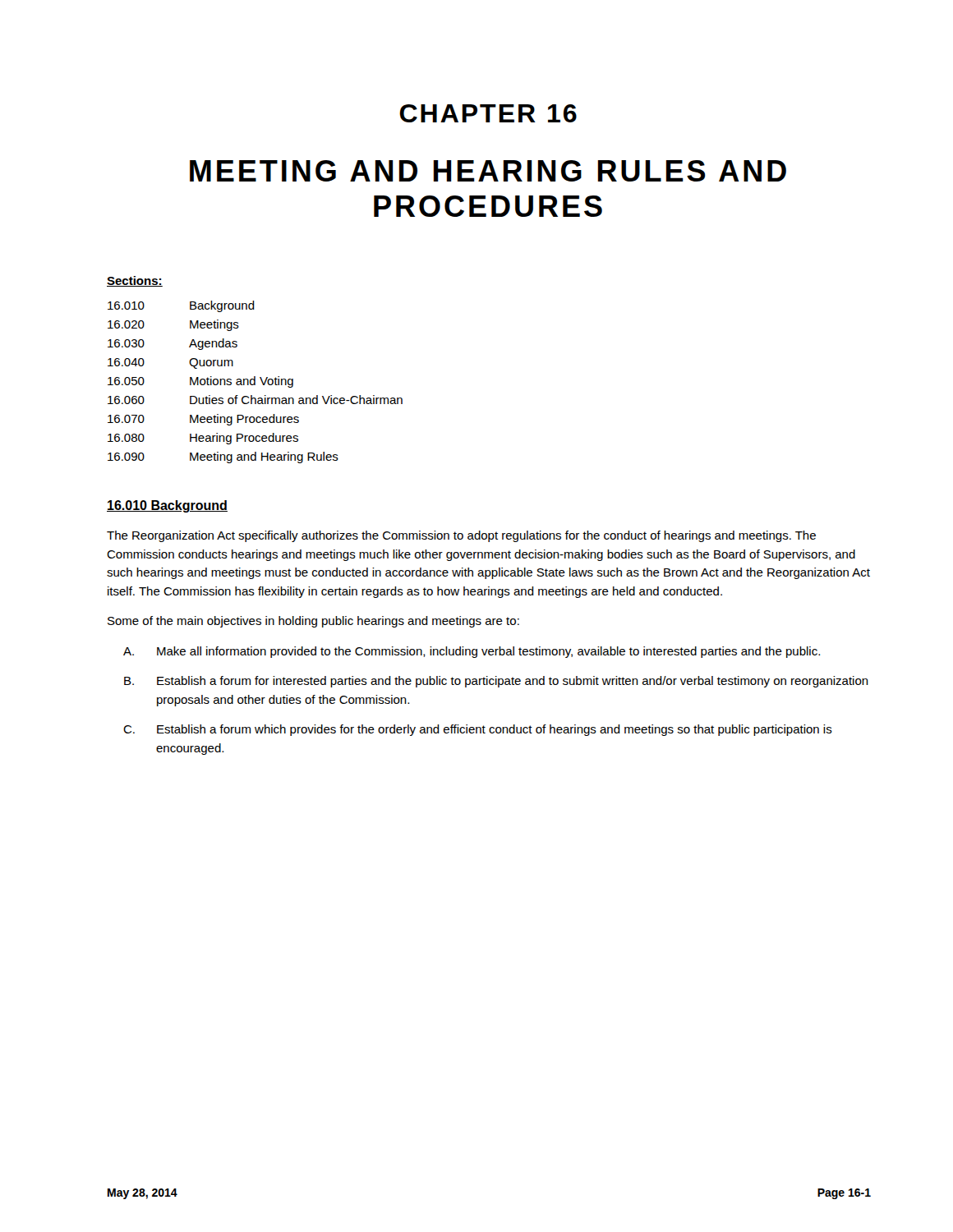This screenshot has height=1232, width=953.
Task: Point to the block beginning "B. Establish a forum for interested parties and"
Action: pos(496,689)
